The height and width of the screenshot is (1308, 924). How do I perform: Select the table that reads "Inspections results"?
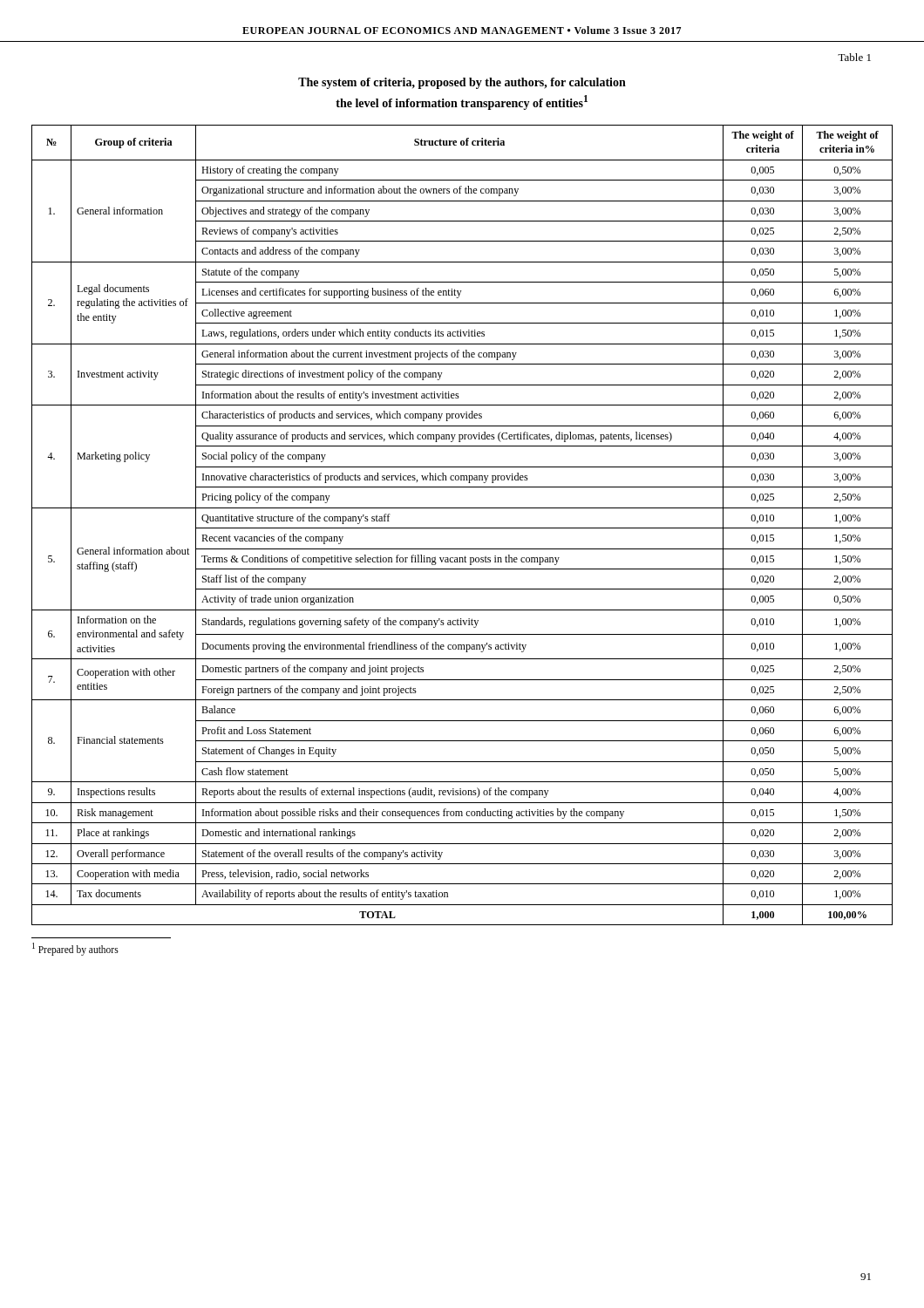[x=462, y=525]
